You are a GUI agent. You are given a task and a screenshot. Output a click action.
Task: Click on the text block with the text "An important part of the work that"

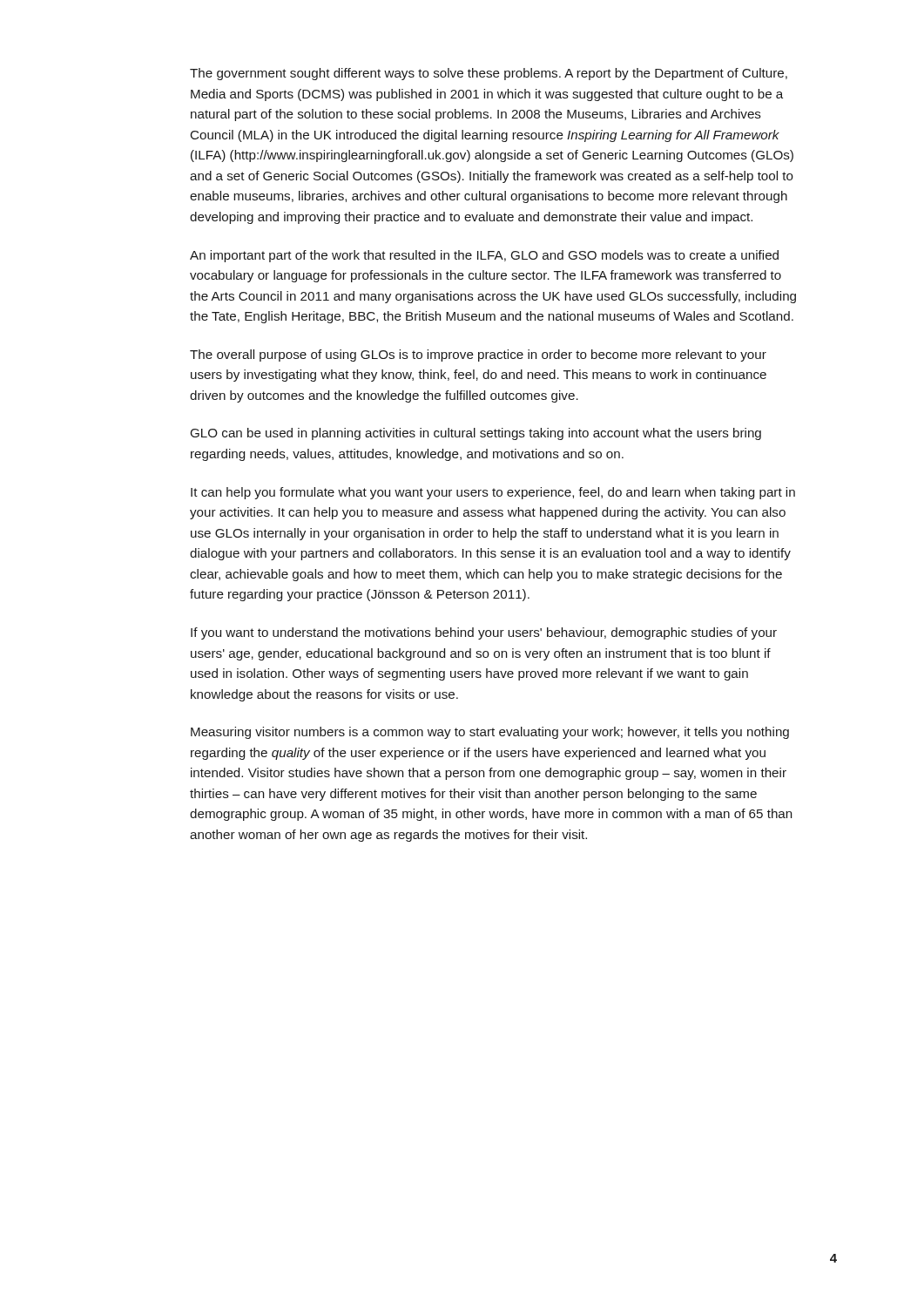coord(493,285)
